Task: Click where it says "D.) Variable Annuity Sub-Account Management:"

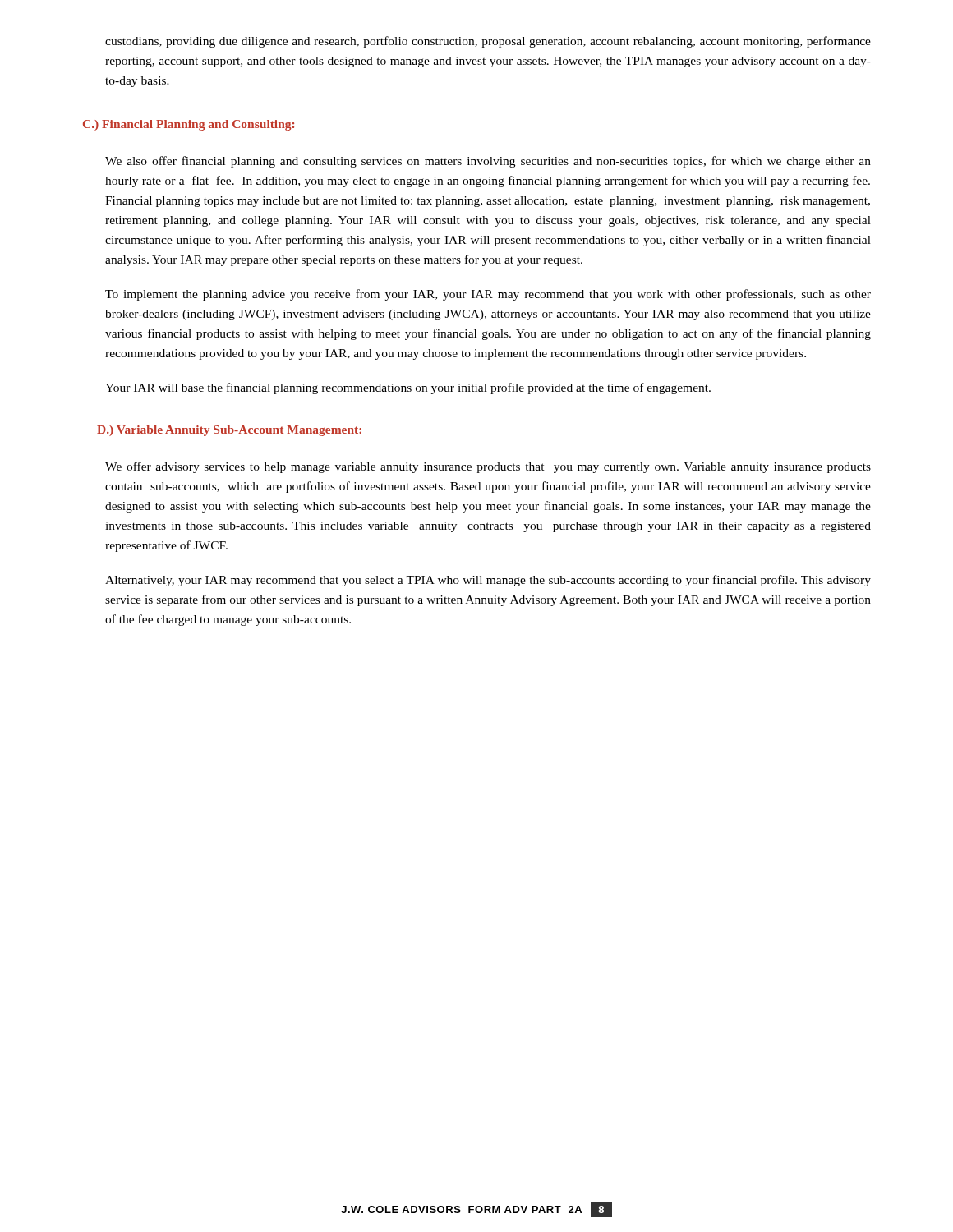Action: 230,429
